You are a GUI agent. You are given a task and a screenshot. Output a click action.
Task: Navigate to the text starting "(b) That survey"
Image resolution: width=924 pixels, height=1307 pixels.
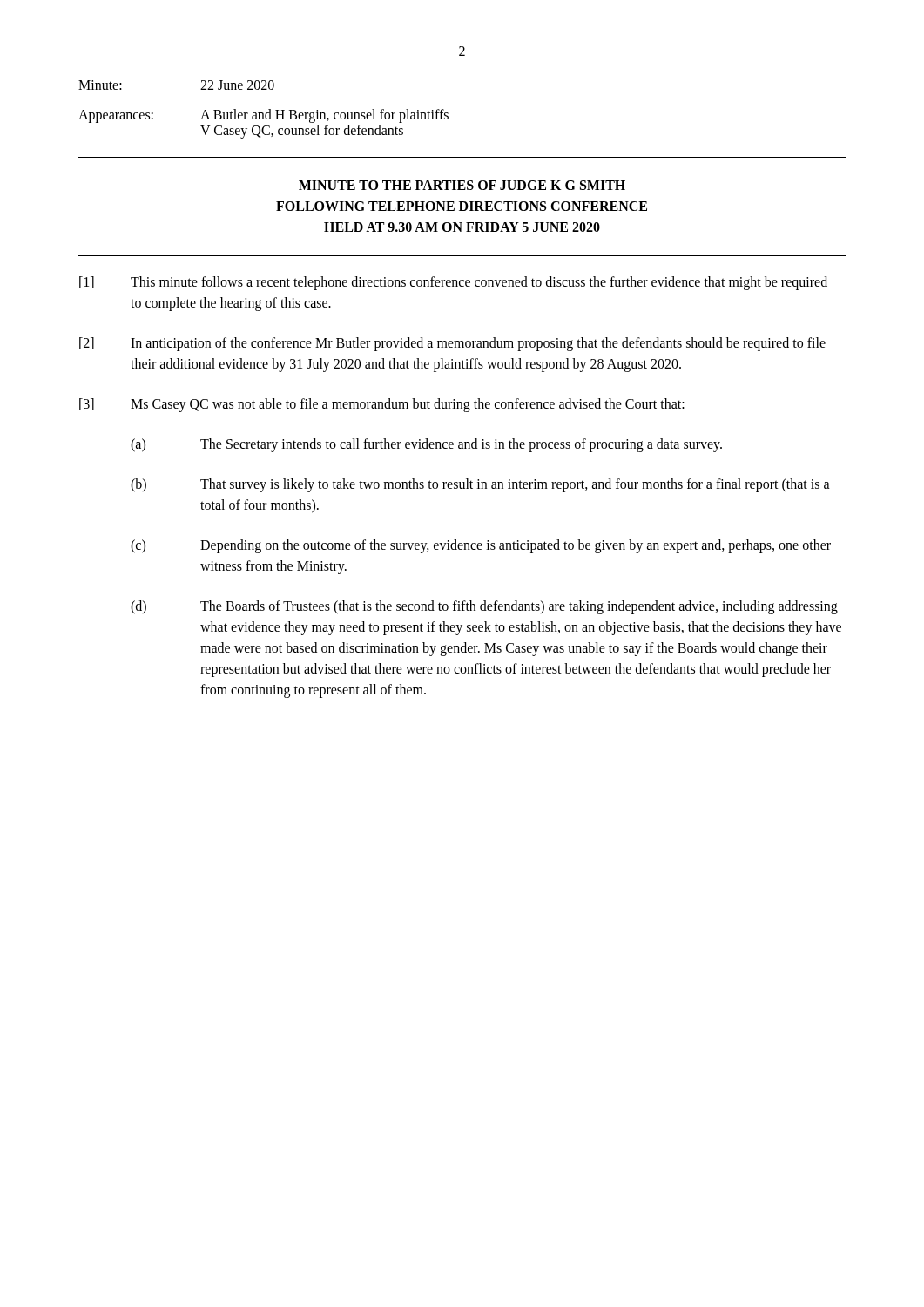coord(488,495)
